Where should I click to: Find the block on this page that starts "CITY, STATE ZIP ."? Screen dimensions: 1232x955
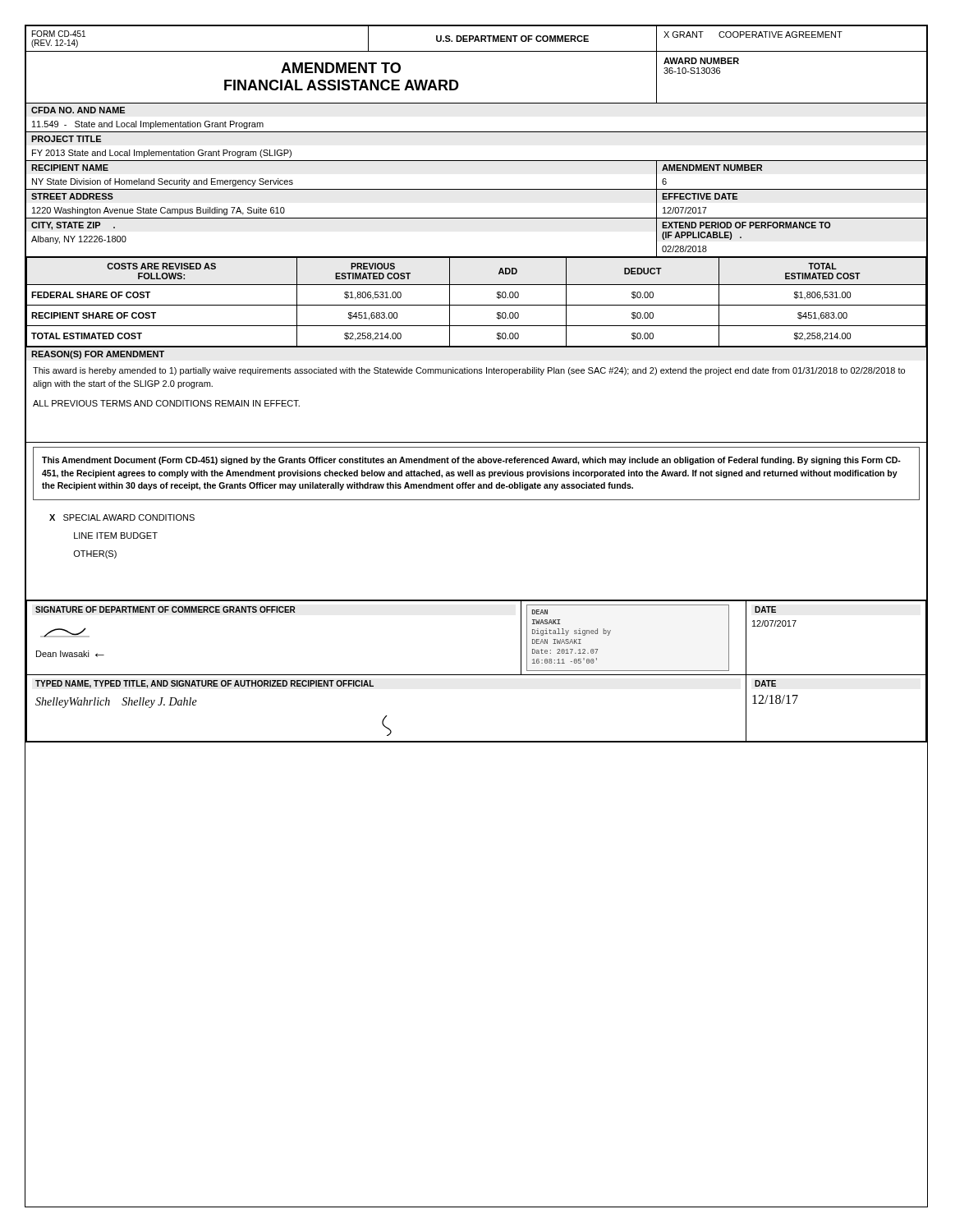[341, 232]
